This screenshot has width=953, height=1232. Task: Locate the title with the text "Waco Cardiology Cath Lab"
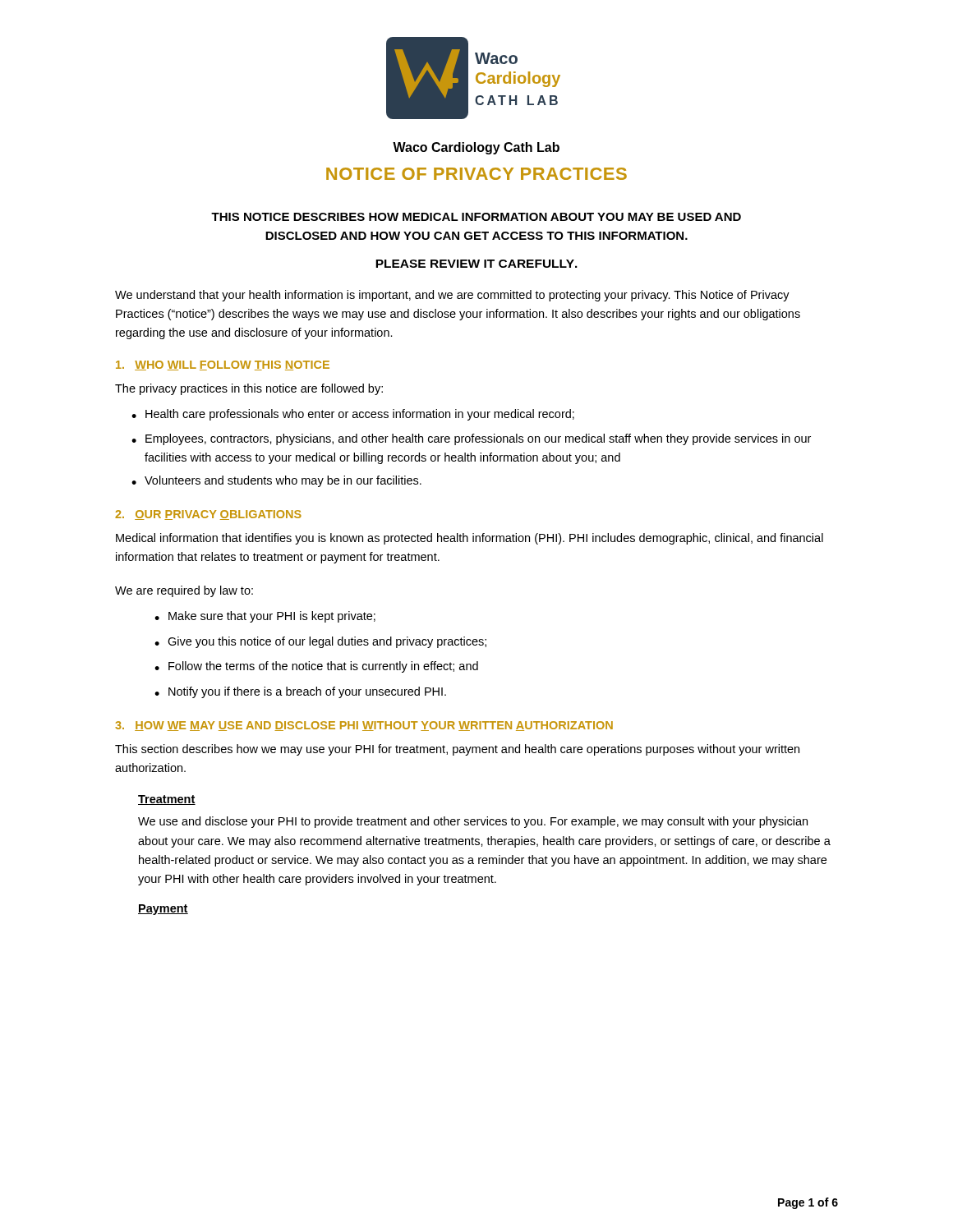[x=476, y=147]
